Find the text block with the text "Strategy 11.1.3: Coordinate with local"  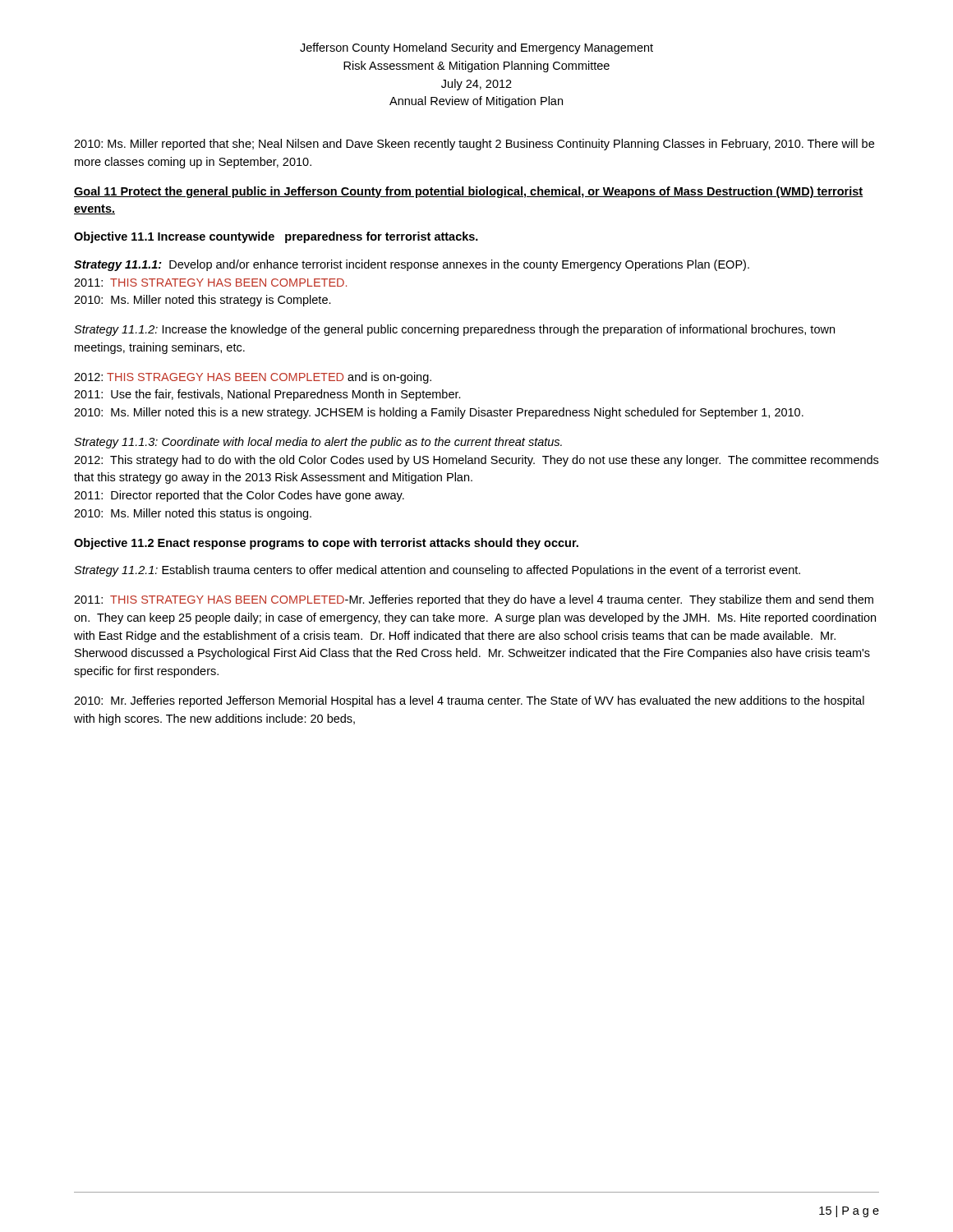(x=476, y=477)
